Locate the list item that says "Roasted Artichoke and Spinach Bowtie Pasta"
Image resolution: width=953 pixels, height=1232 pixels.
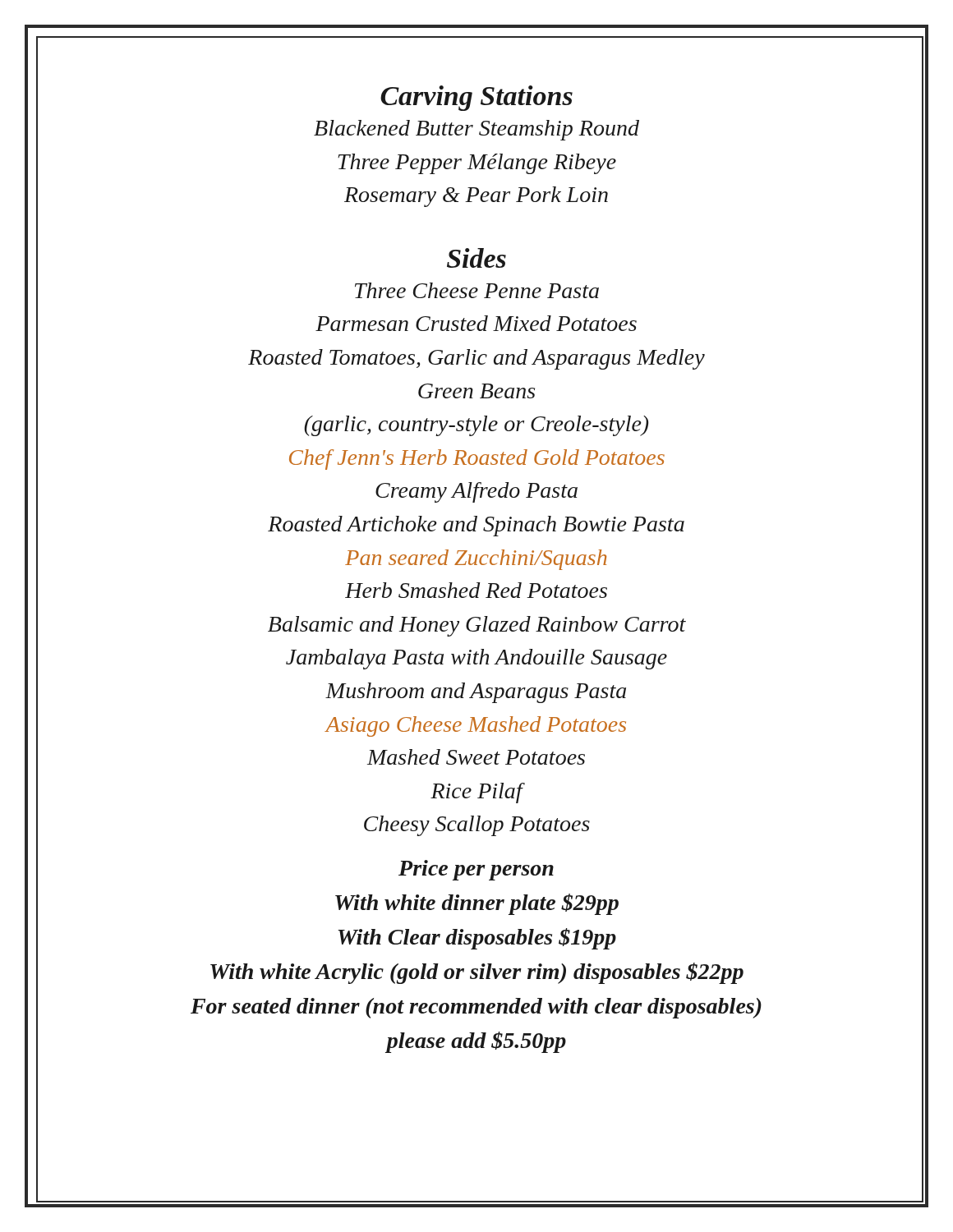(476, 524)
